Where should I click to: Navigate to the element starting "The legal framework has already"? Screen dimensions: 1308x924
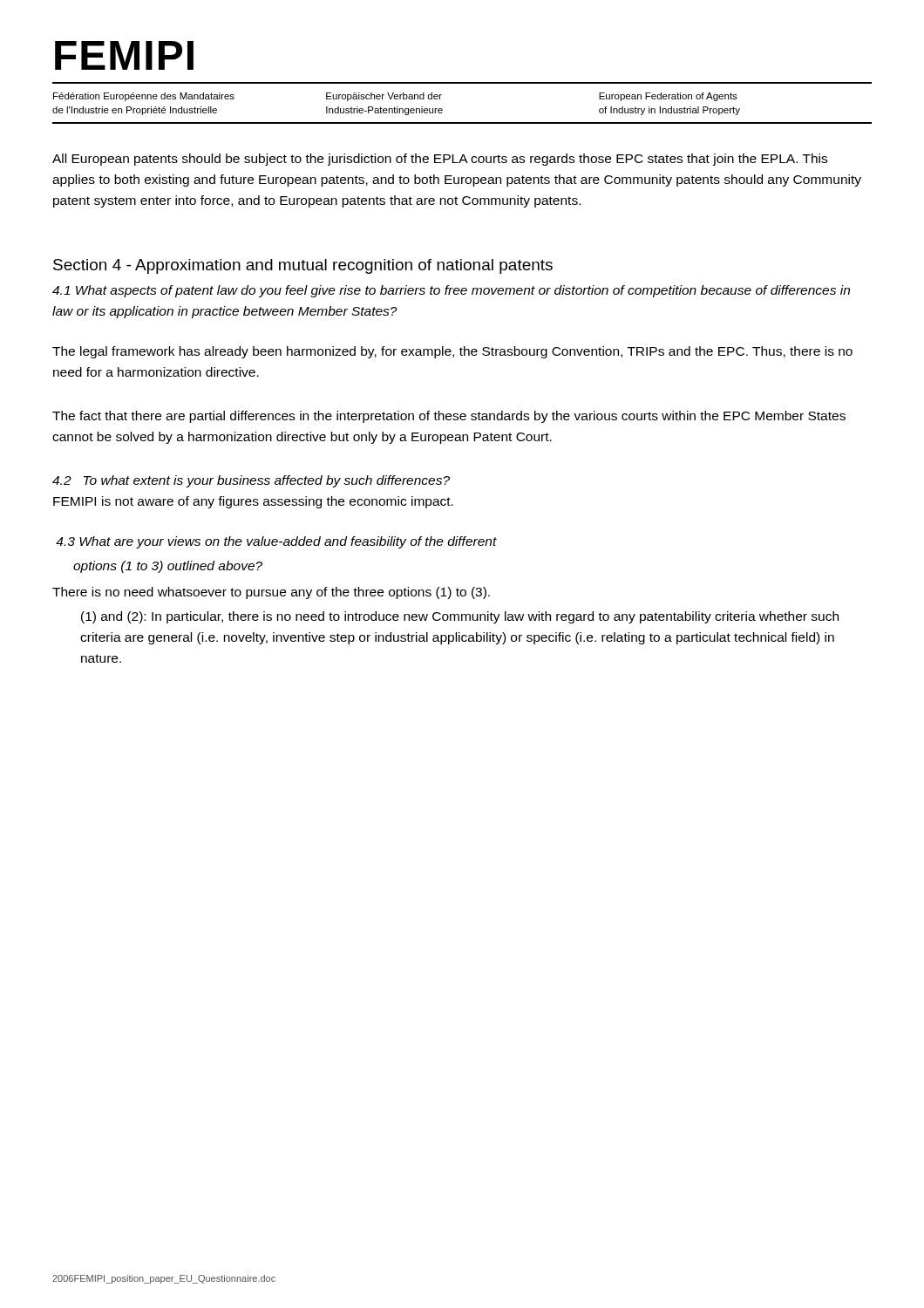coord(454,361)
